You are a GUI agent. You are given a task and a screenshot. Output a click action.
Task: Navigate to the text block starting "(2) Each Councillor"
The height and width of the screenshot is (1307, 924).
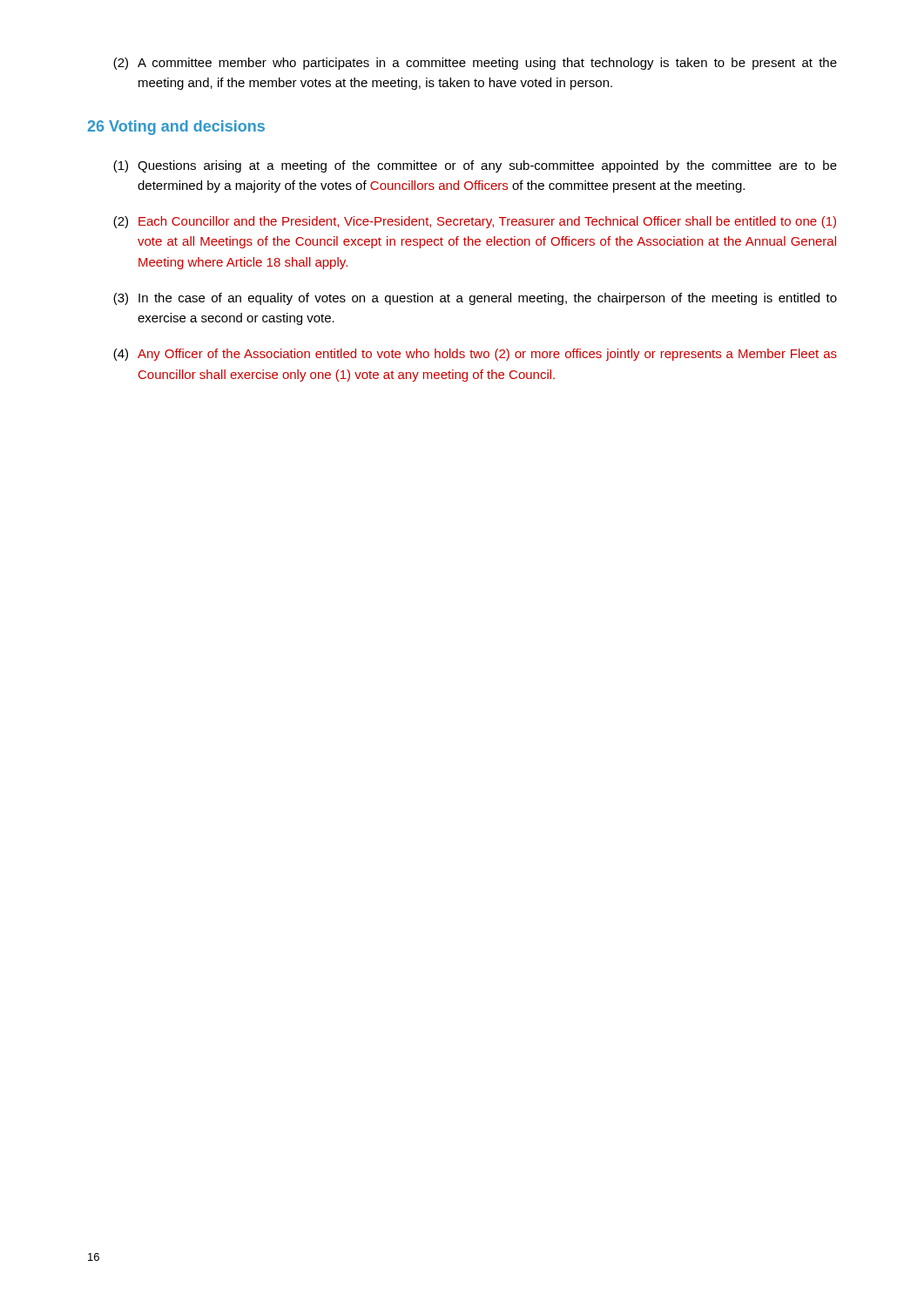click(x=462, y=241)
